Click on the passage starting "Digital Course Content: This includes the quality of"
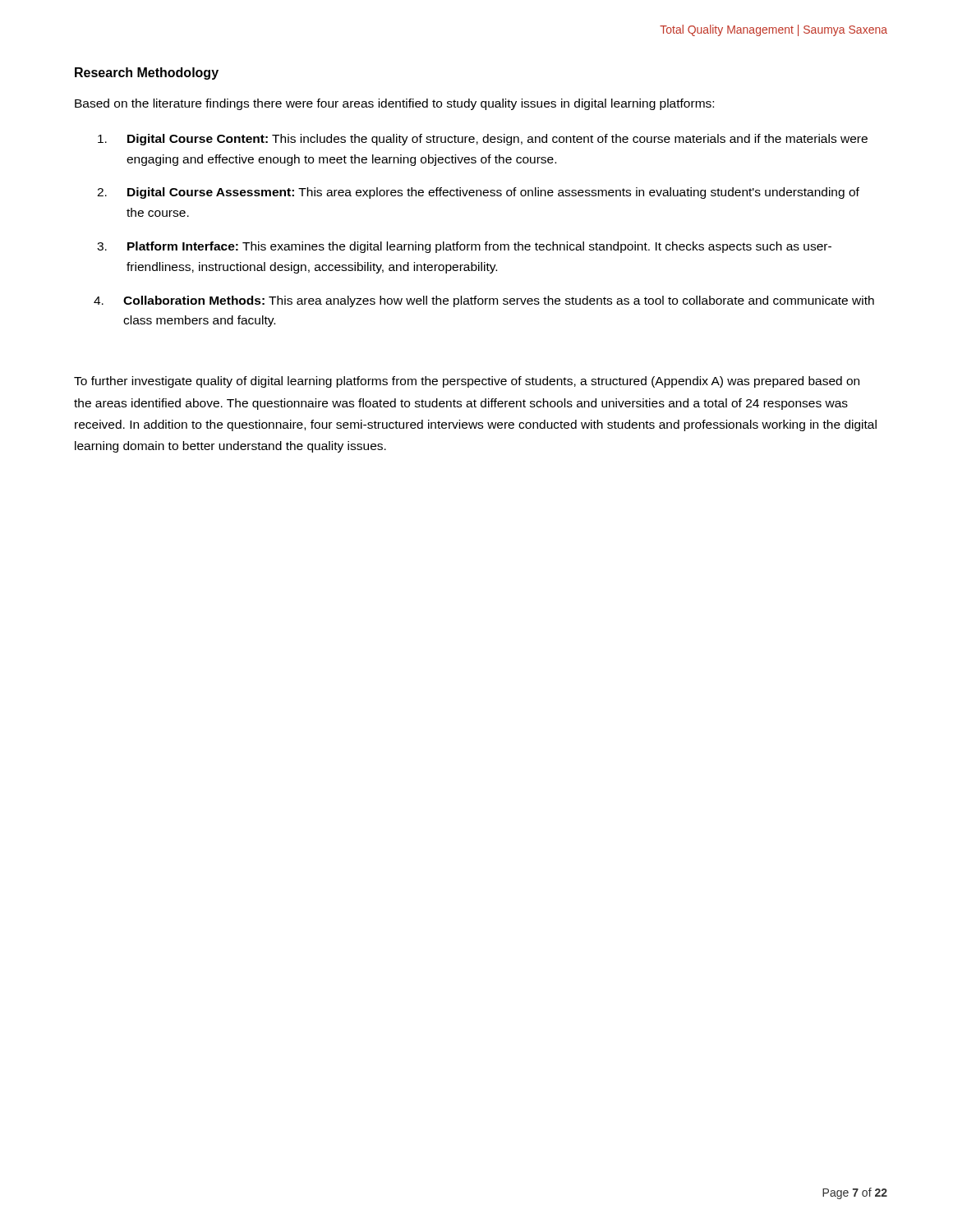This screenshot has height=1232, width=953. (476, 149)
